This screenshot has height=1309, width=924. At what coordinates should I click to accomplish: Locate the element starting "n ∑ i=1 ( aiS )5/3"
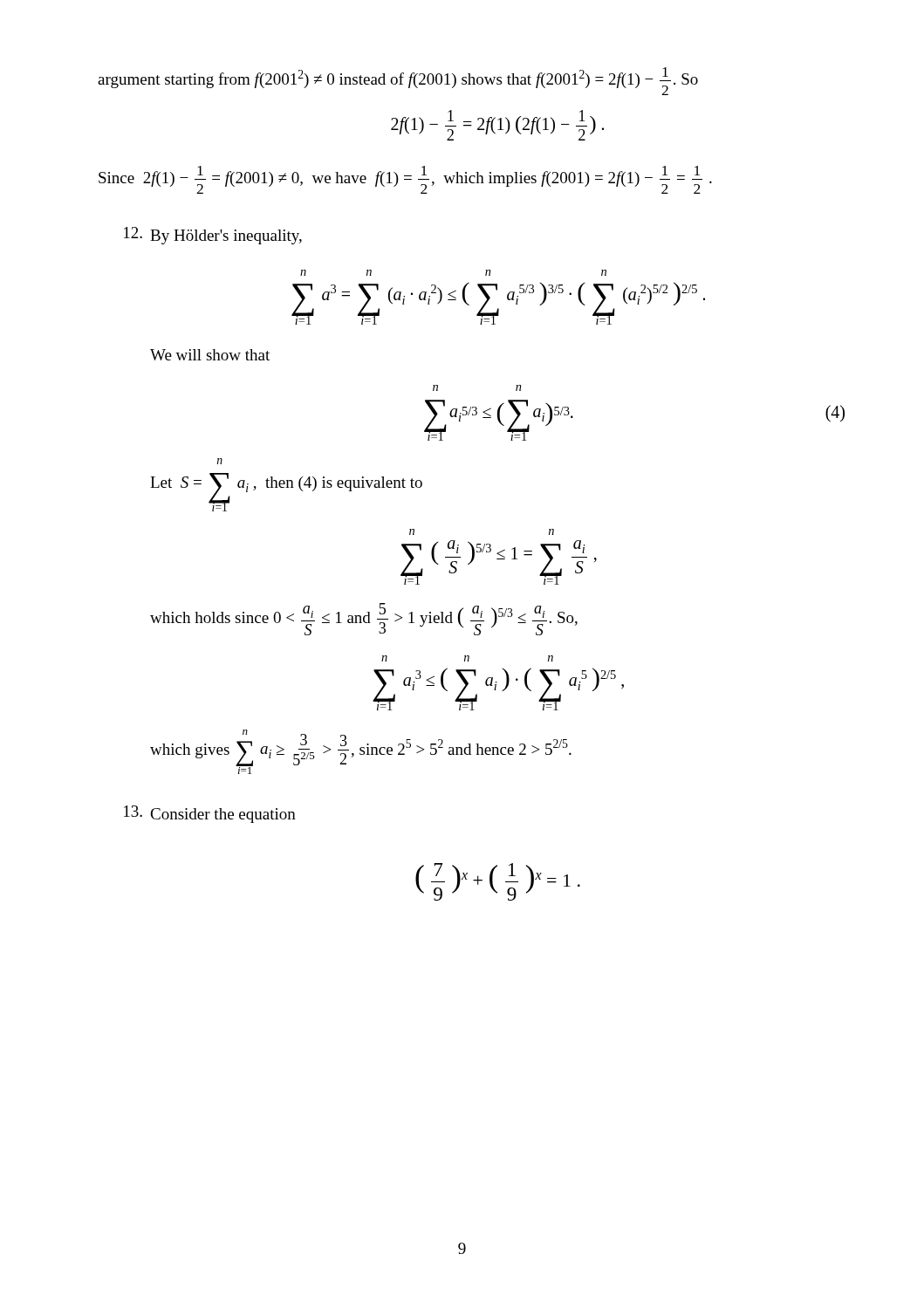498,555
